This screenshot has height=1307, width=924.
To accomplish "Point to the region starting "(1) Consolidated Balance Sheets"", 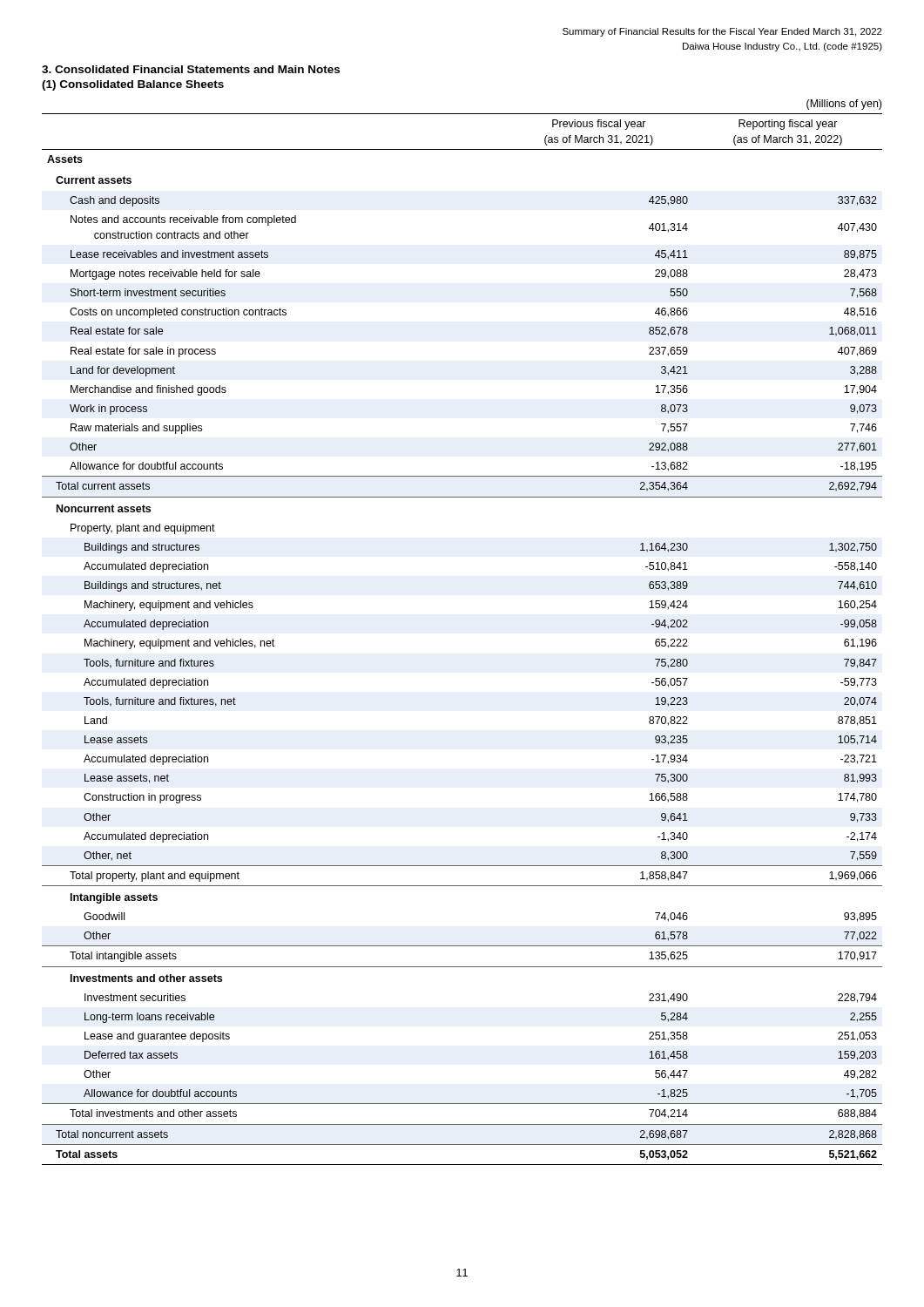I will (x=133, y=84).
